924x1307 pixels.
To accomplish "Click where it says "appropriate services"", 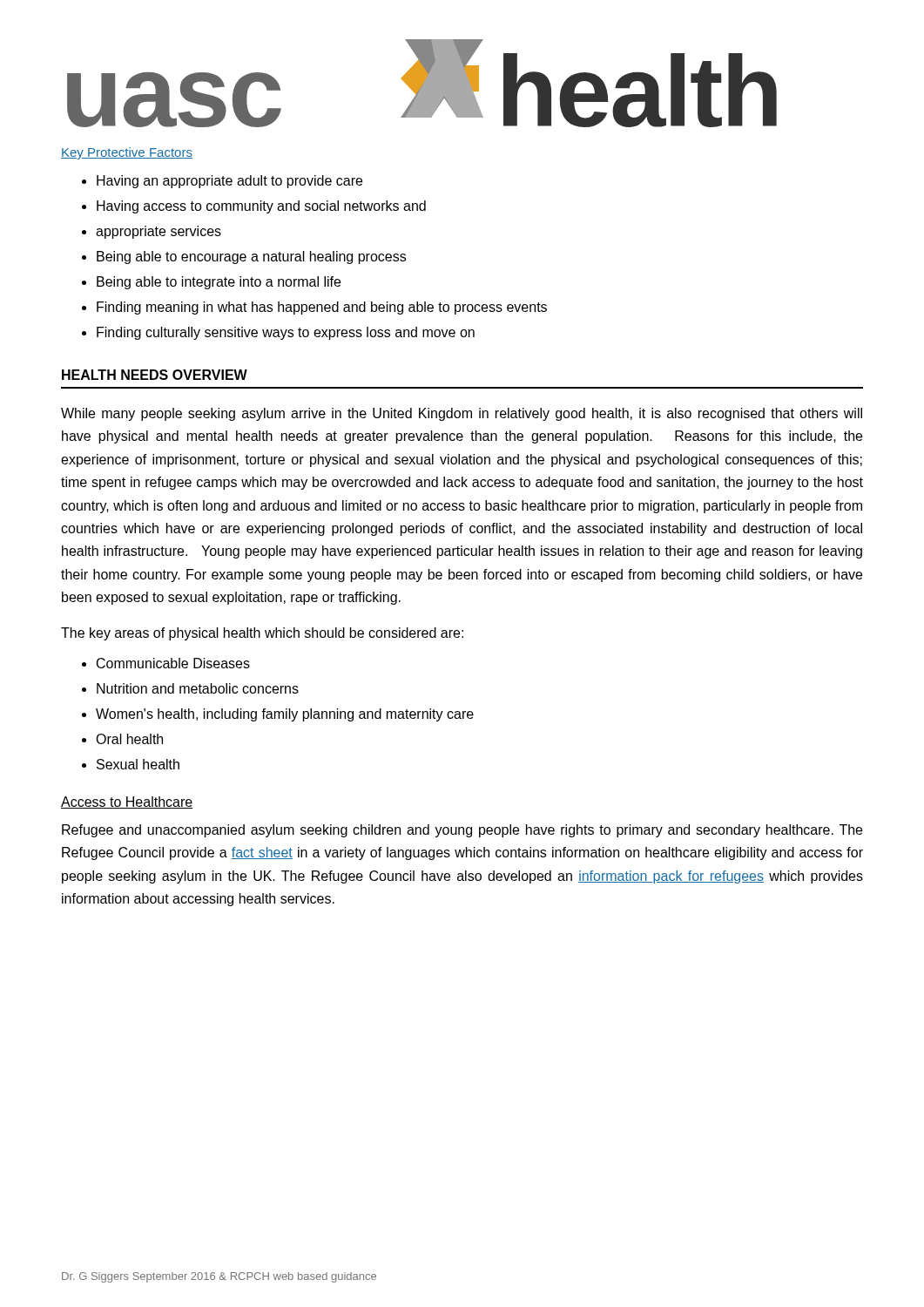I will pyautogui.click(x=158, y=232).
